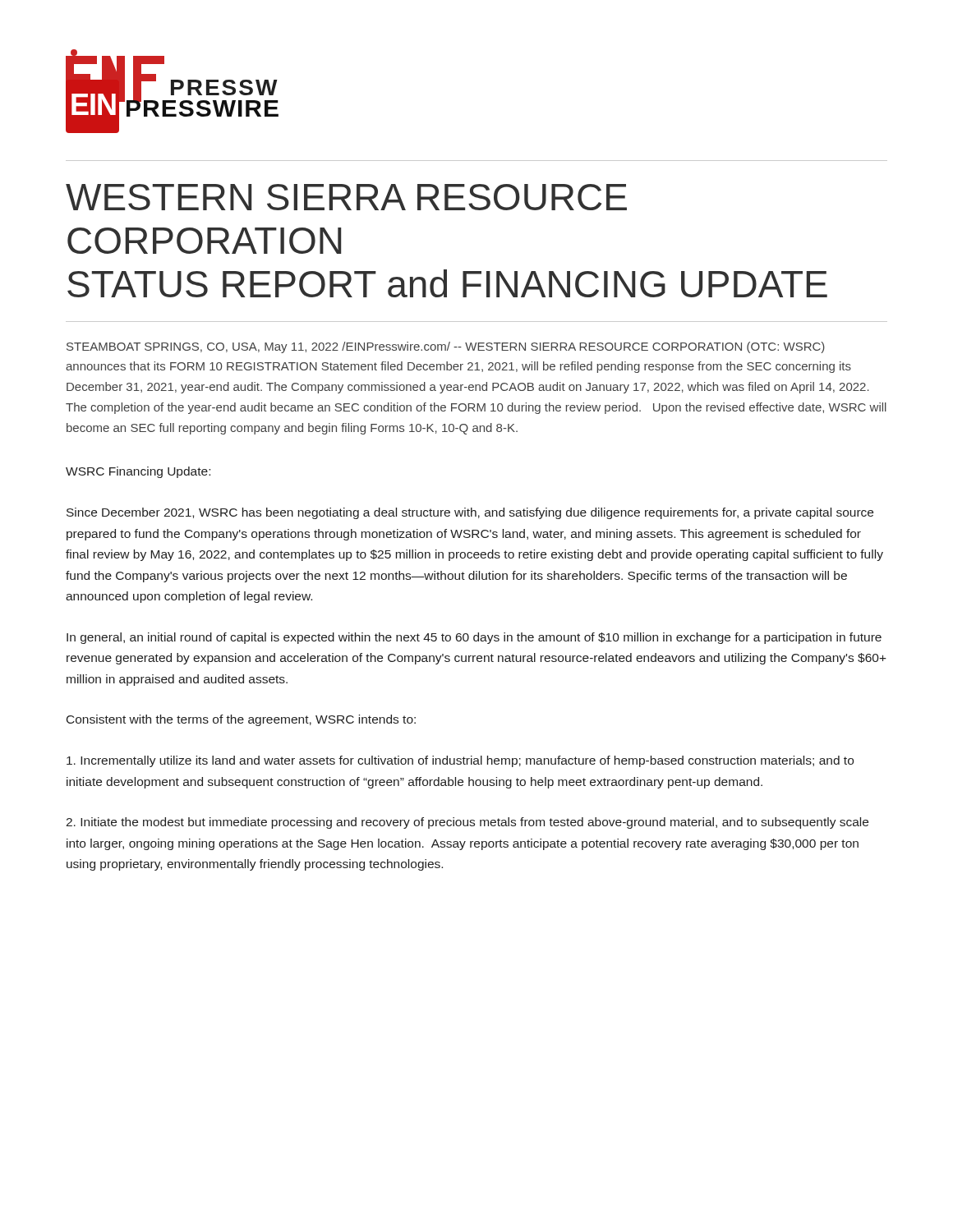Navigate to the region starting "Consistent with the terms of the agreement, WSRC"

tap(241, 719)
